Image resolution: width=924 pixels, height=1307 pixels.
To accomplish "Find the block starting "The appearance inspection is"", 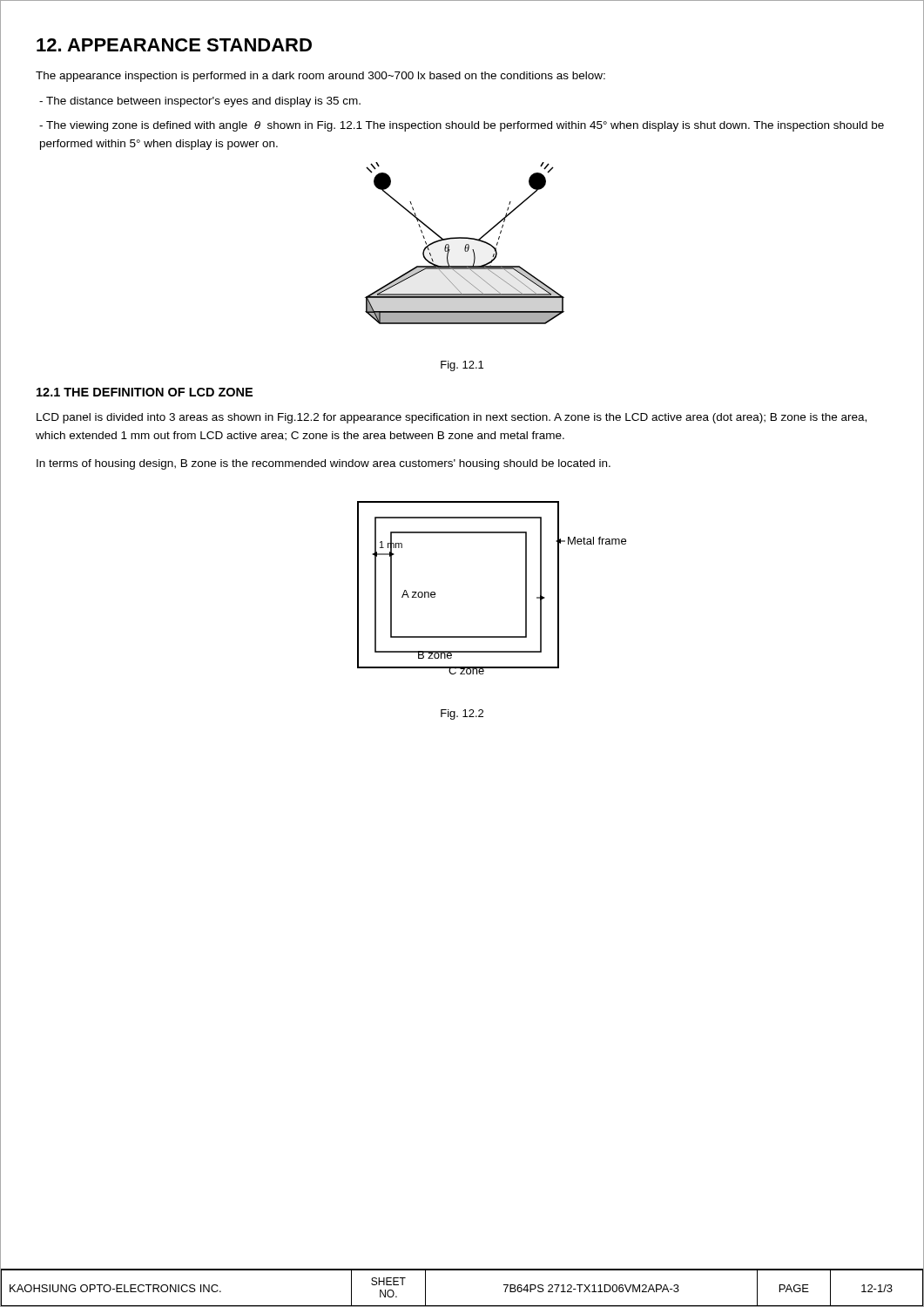I will [x=321, y=75].
